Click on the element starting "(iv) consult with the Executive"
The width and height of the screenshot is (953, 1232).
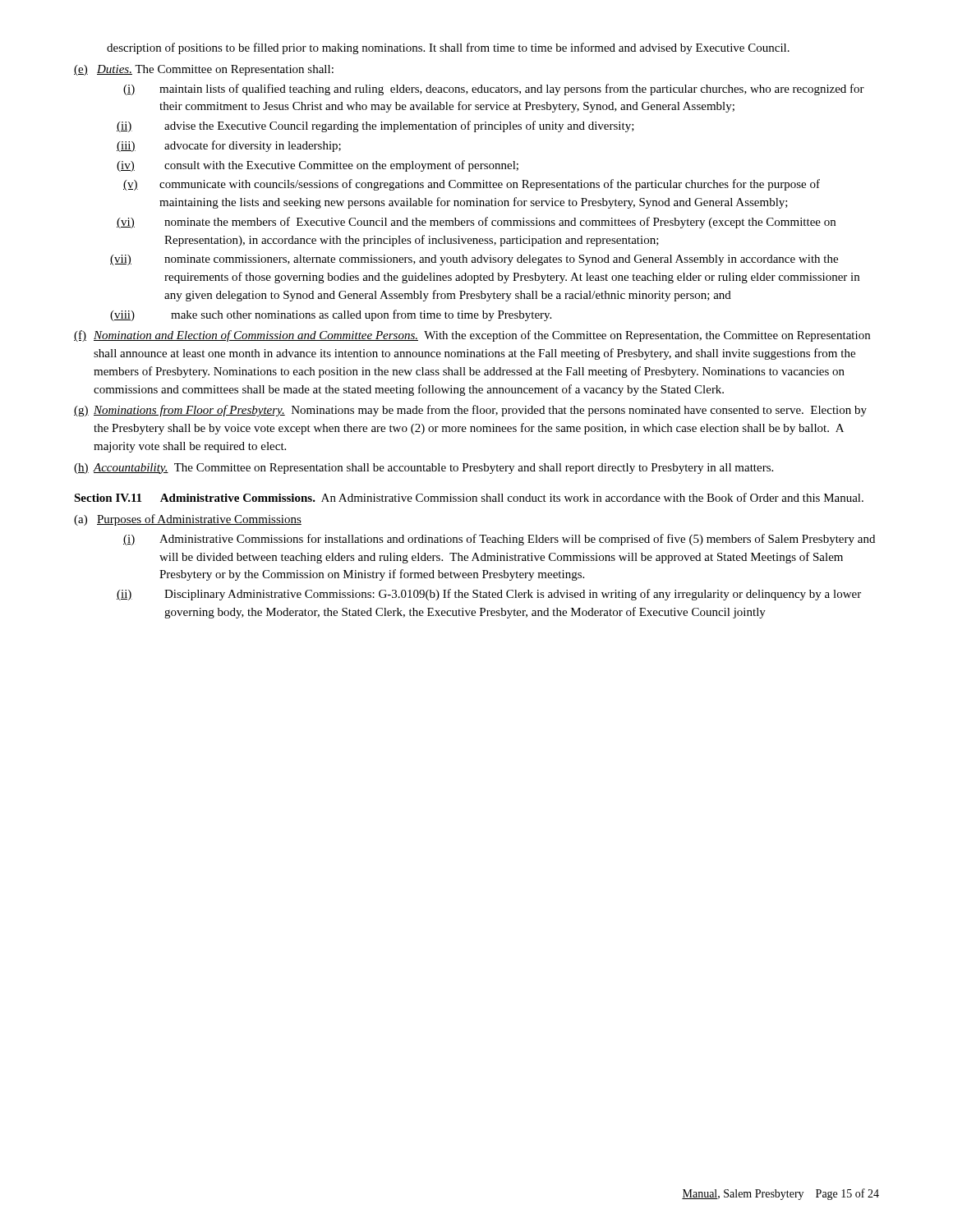498,165
